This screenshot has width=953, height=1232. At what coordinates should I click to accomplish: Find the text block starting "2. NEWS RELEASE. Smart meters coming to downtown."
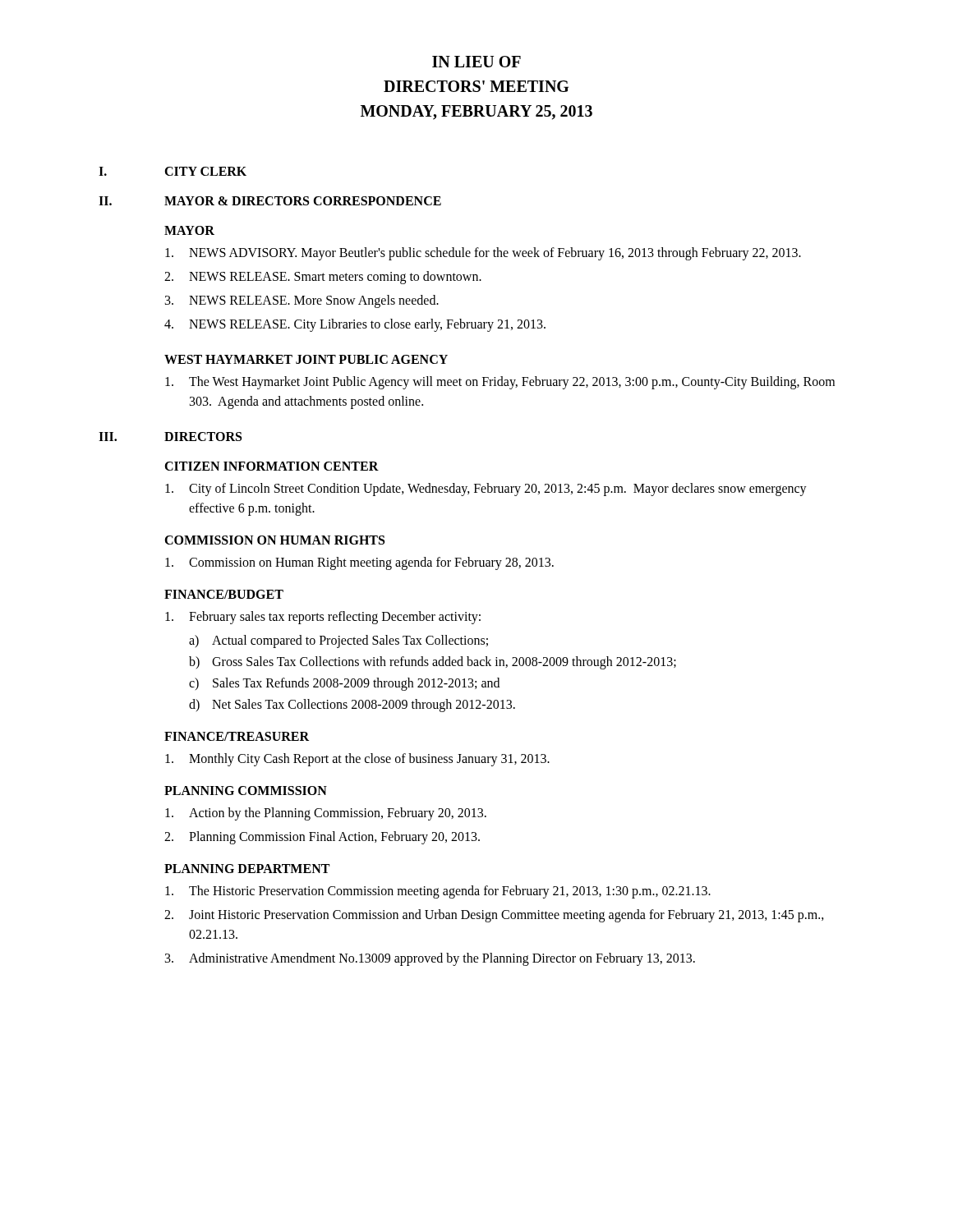(x=323, y=278)
